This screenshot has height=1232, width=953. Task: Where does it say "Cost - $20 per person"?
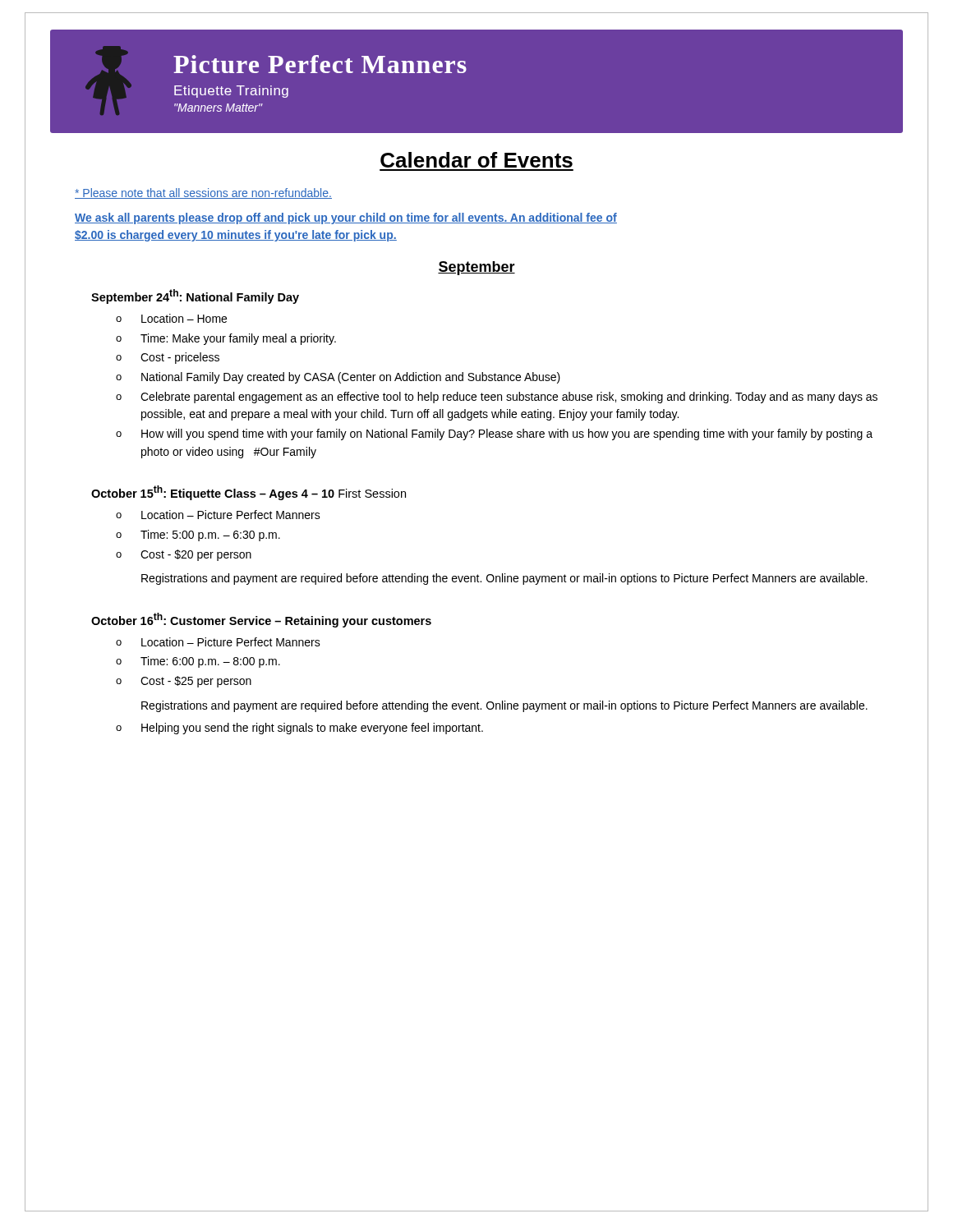196,554
